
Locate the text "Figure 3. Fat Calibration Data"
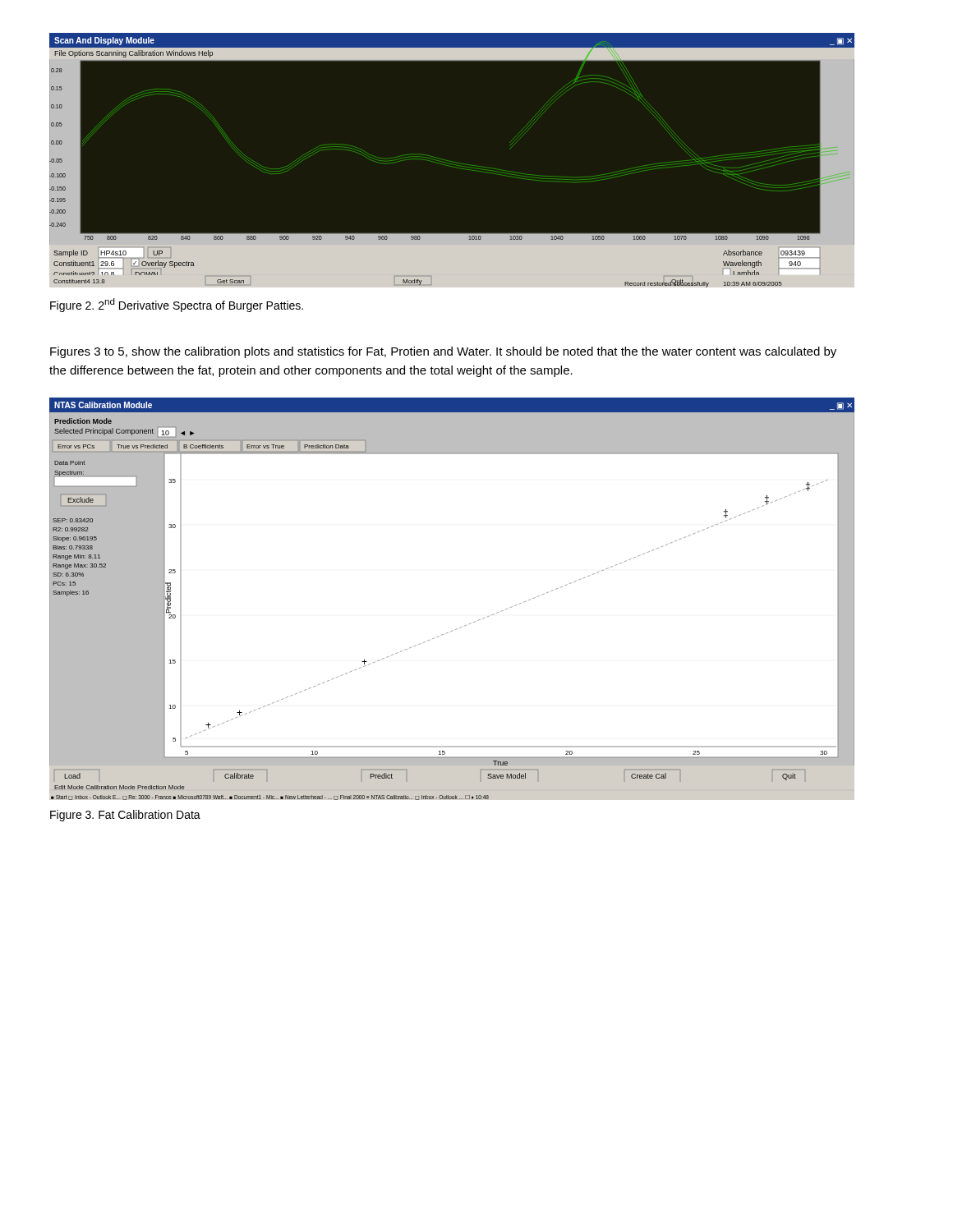click(125, 815)
